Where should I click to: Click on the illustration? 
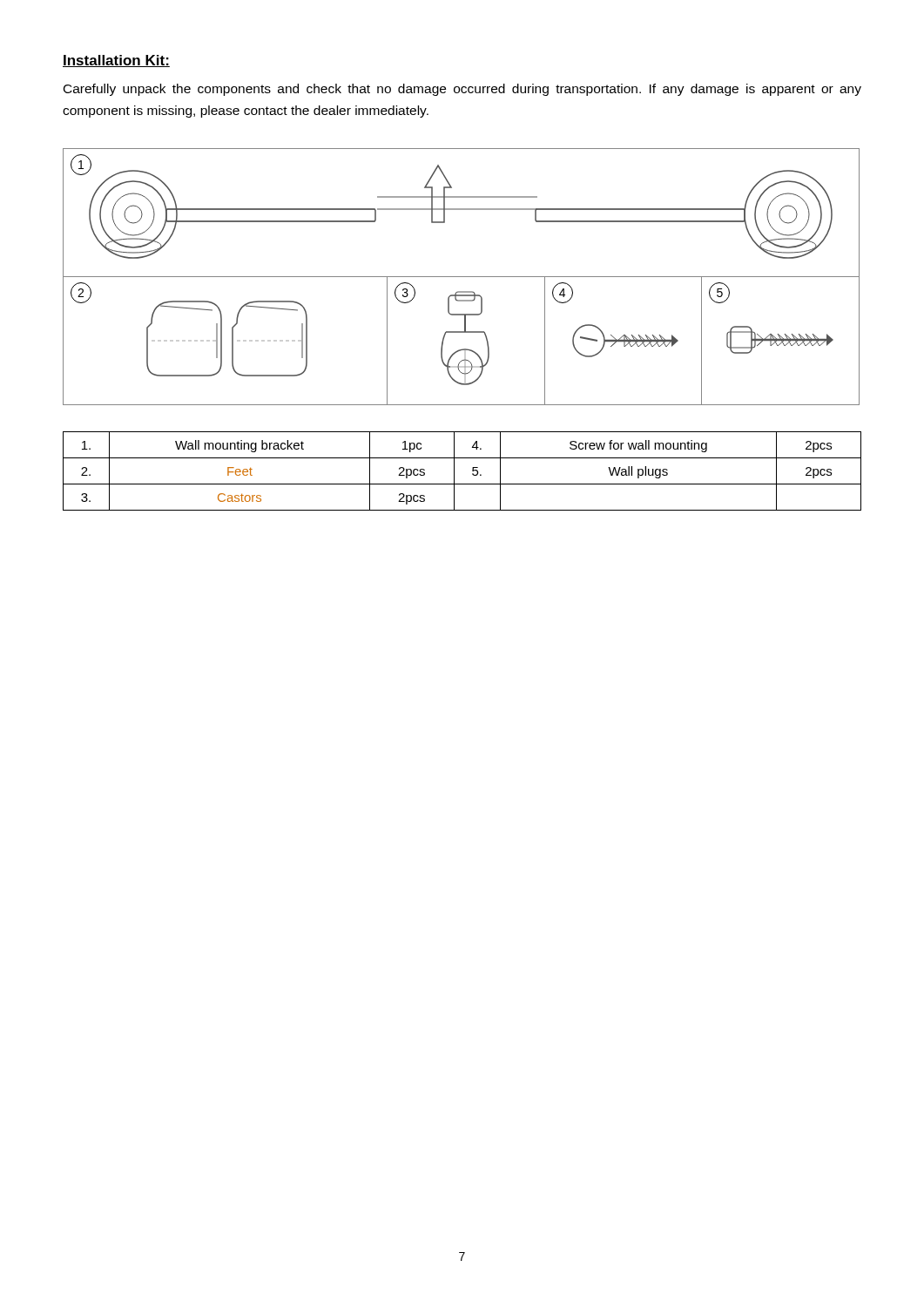click(461, 276)
